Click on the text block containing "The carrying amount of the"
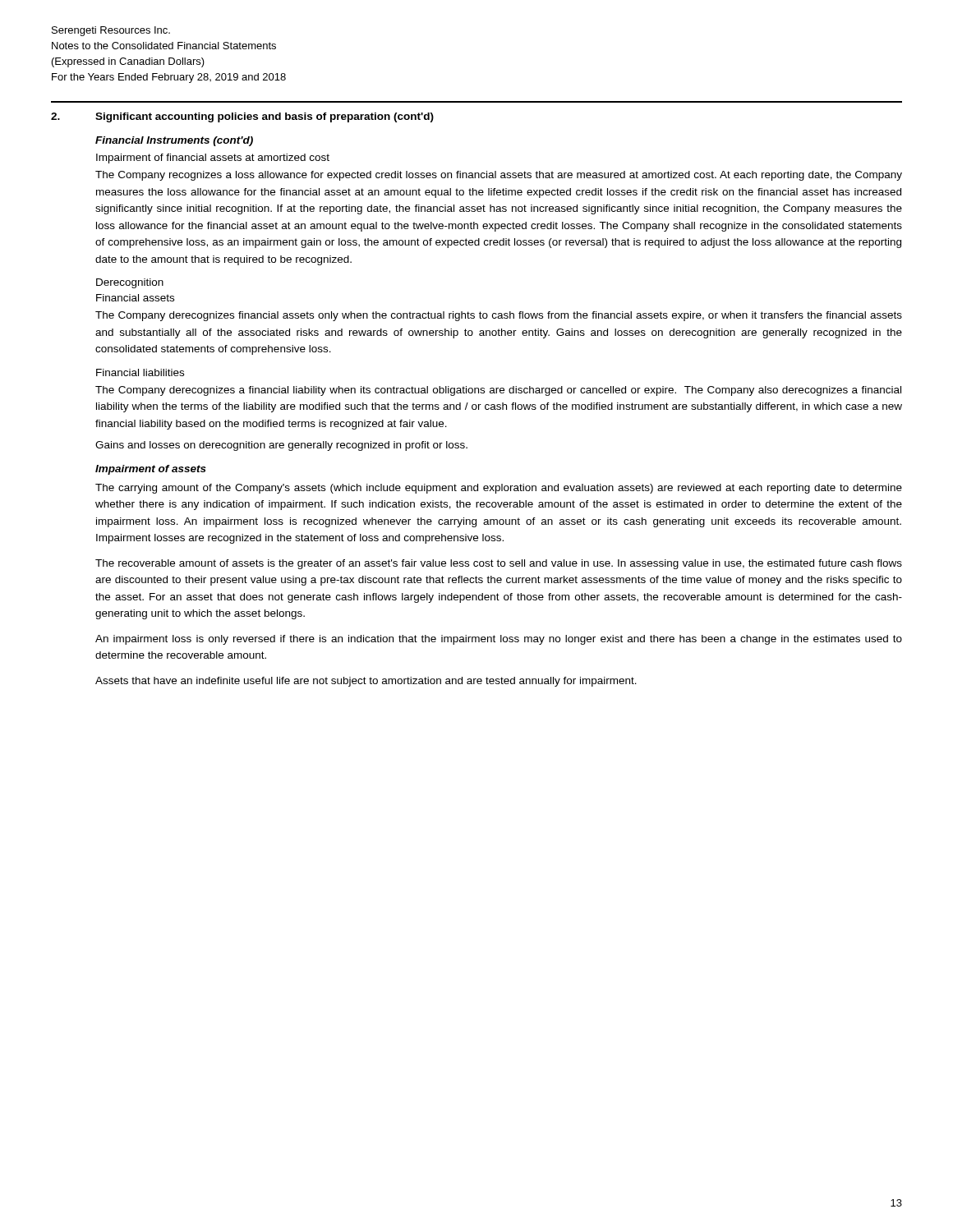Viewport: 953px width, 1232px height. tap(499, 513)
